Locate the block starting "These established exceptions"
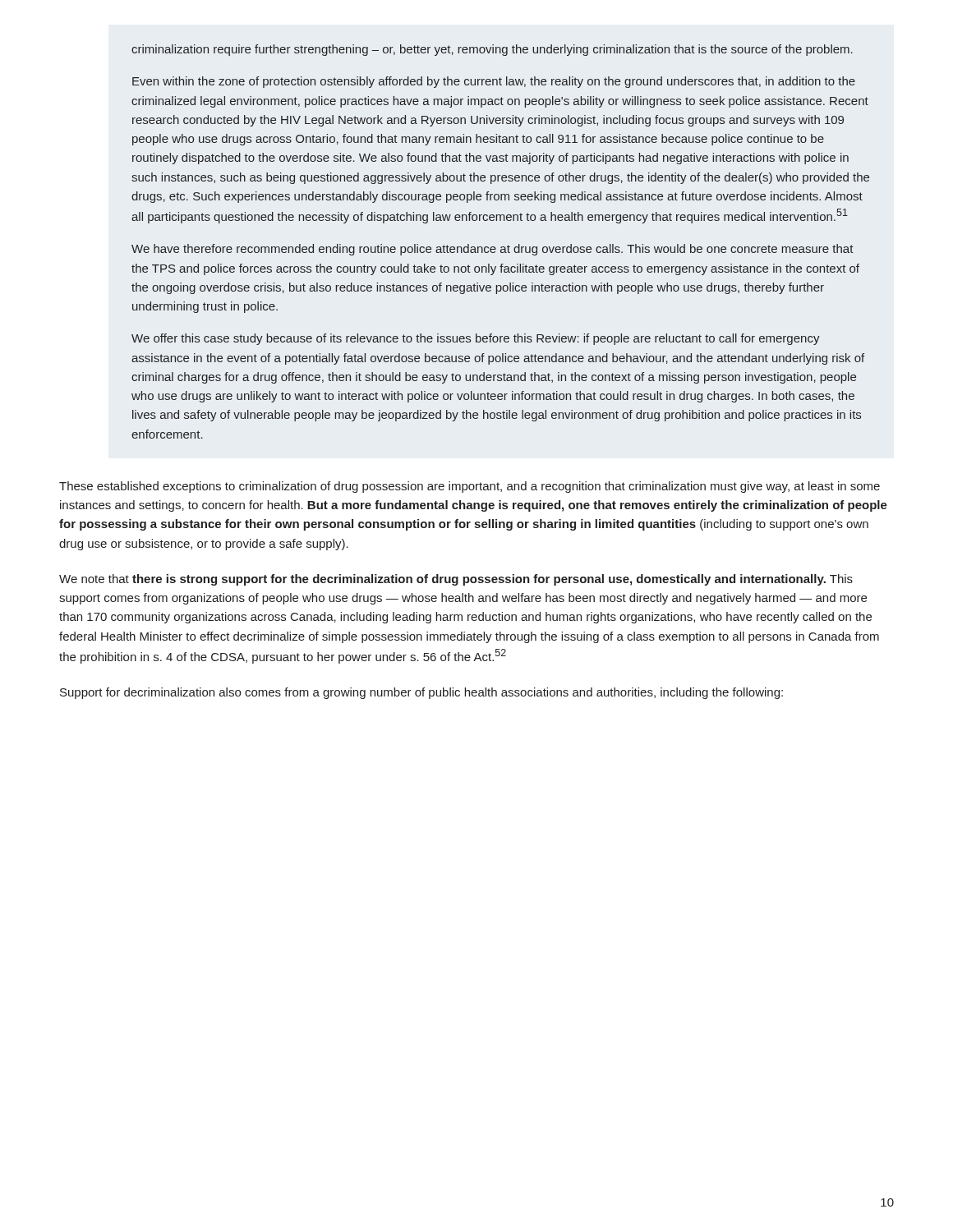The height and width of the screenshot is (1232, 953). tap(473, 514)
